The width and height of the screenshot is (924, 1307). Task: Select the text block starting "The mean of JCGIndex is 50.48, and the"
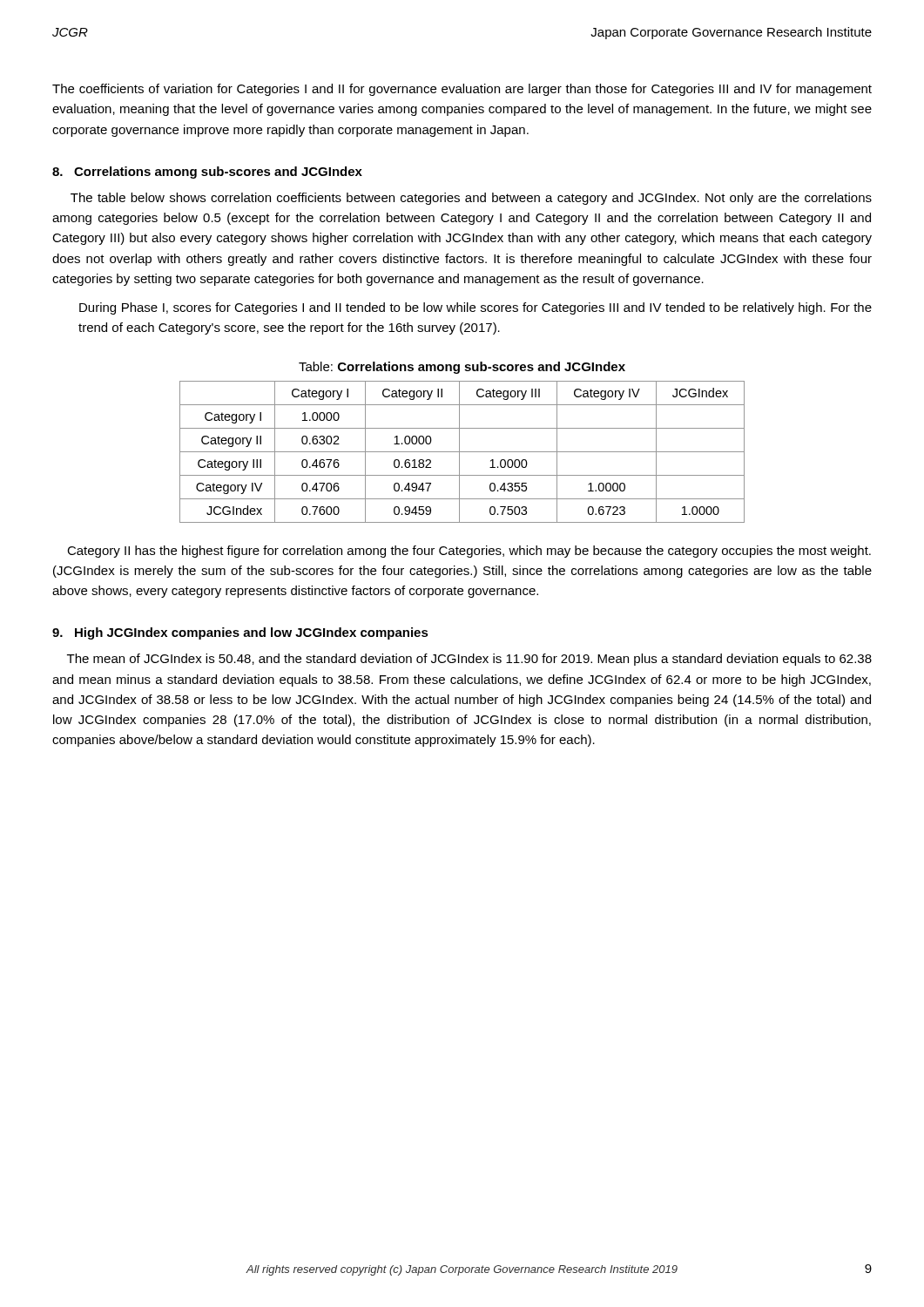click(x=462, y=699)
